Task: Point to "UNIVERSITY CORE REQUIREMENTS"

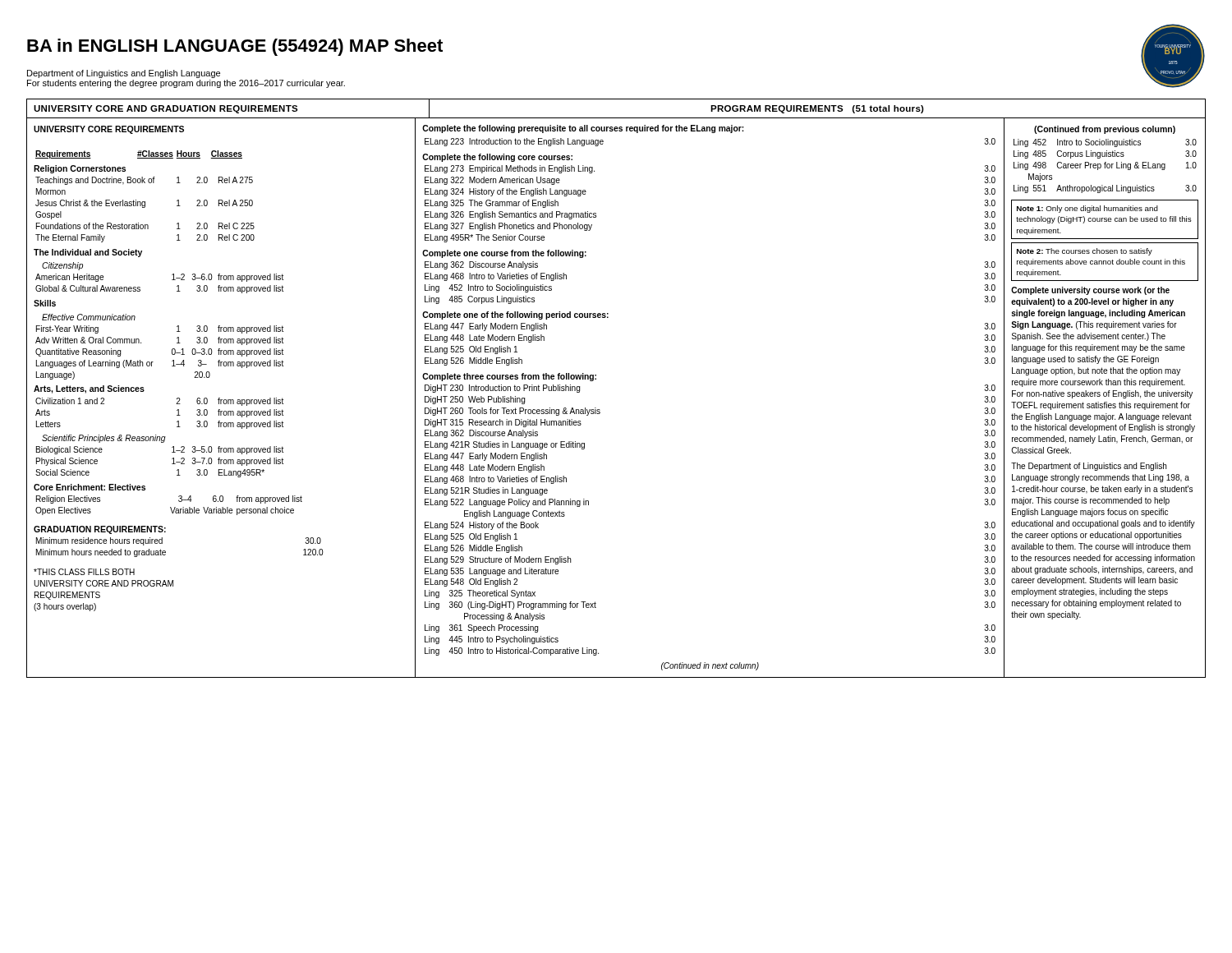Action: click(x=109, y=129)
